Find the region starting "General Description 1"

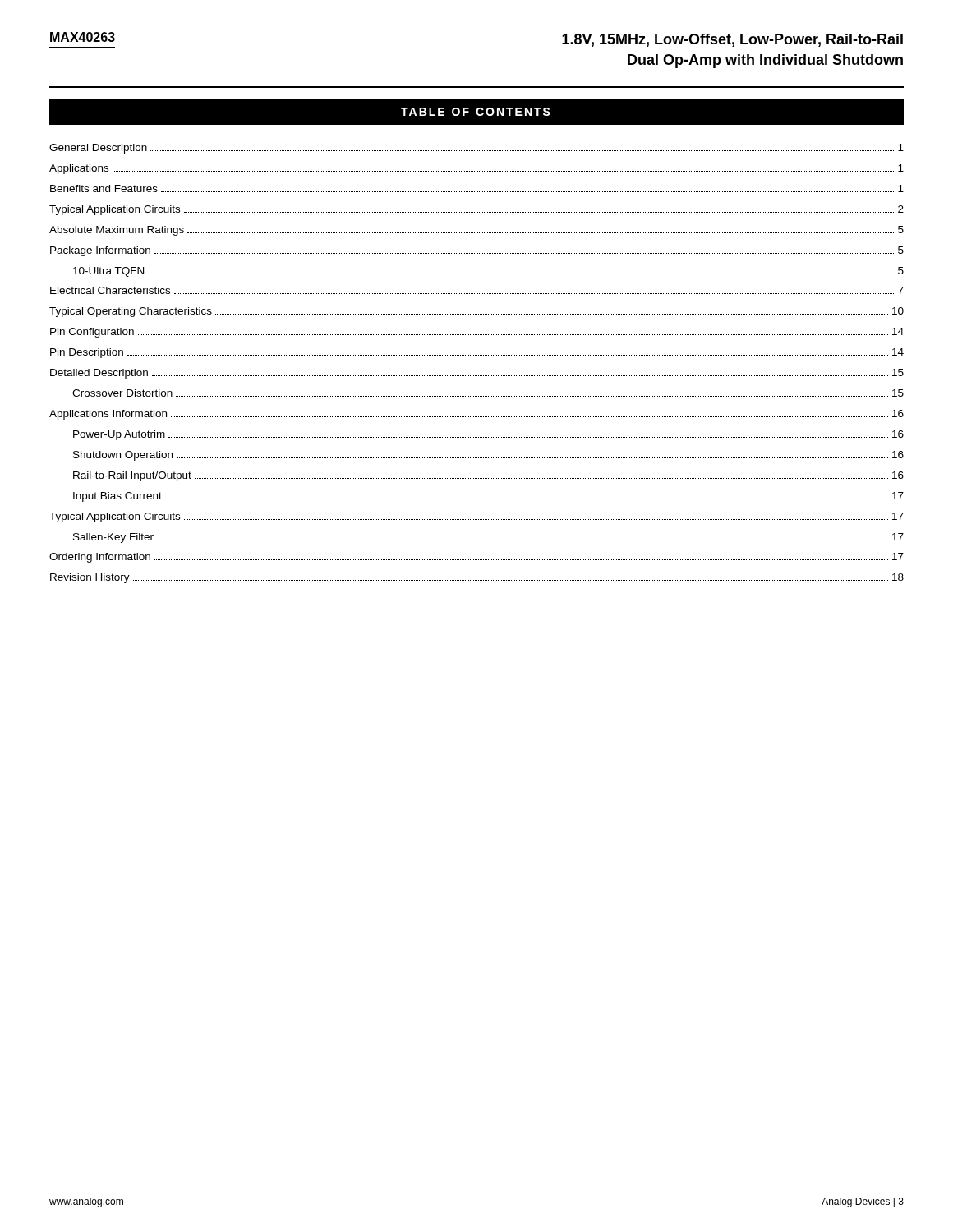click(476, 148)
